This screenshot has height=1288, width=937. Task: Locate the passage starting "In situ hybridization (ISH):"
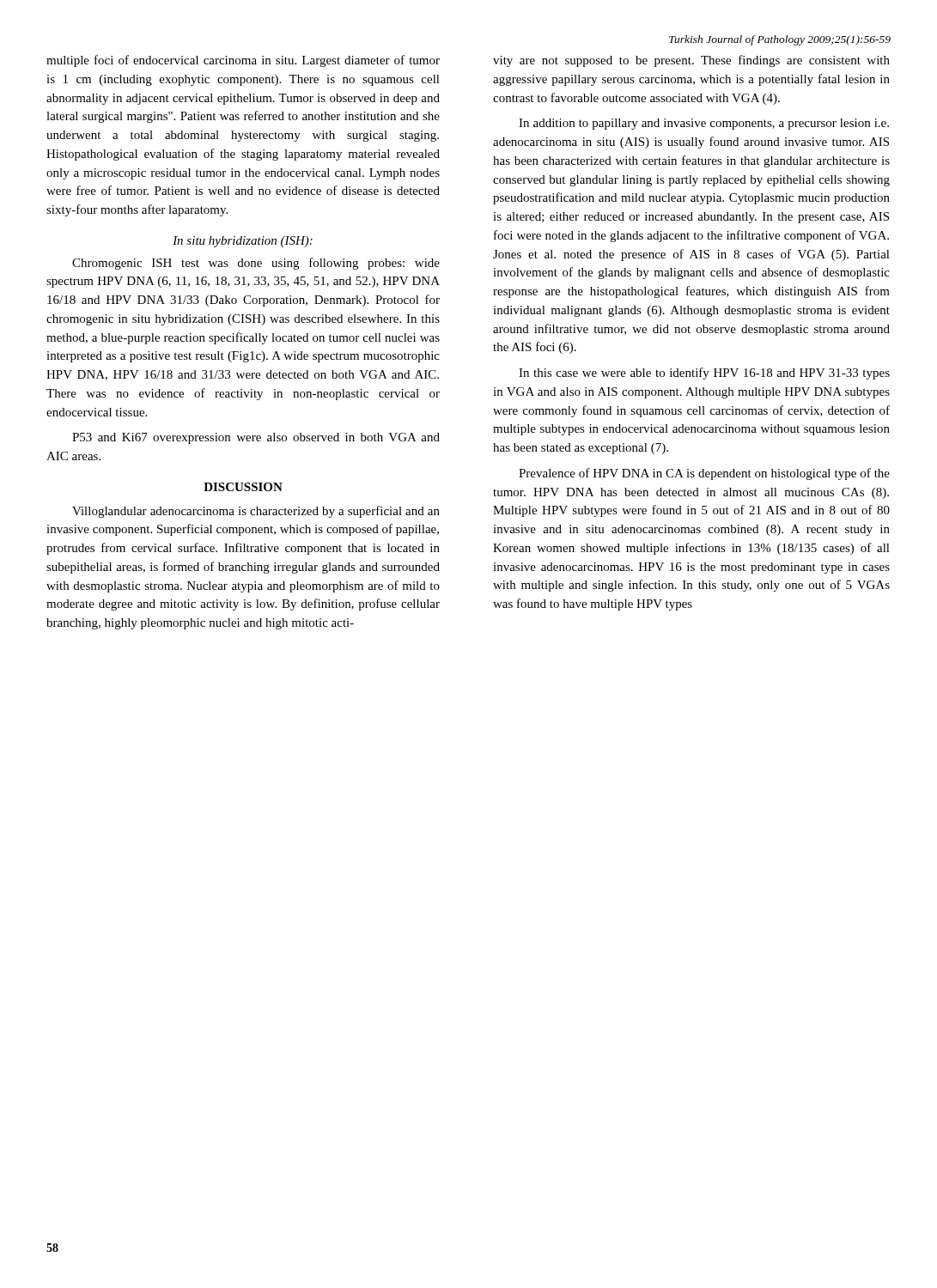(x=243, y=240)
